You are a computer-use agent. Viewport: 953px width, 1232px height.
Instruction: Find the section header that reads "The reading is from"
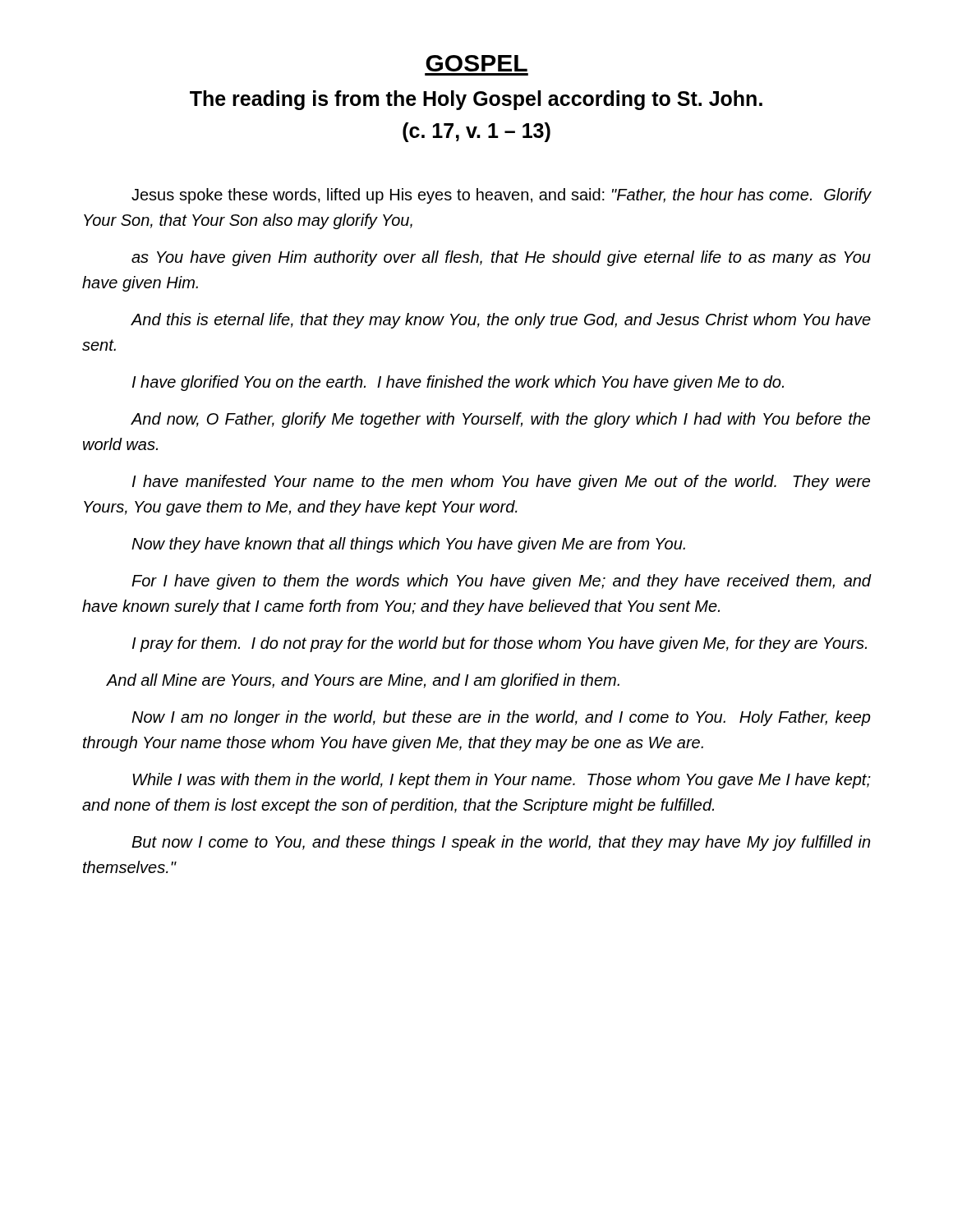[476, 99]
